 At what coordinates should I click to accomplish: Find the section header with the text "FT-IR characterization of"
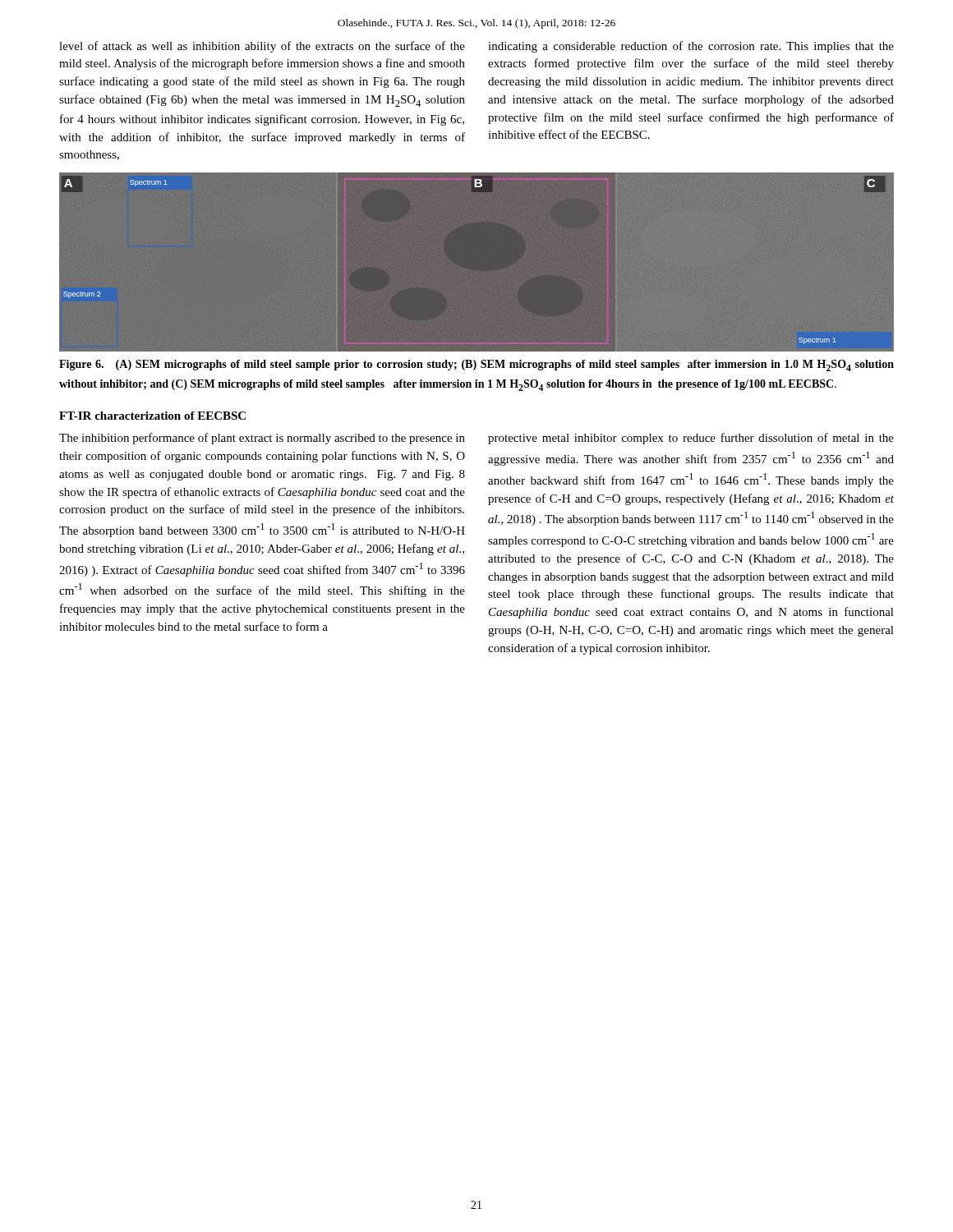(153, 415)
